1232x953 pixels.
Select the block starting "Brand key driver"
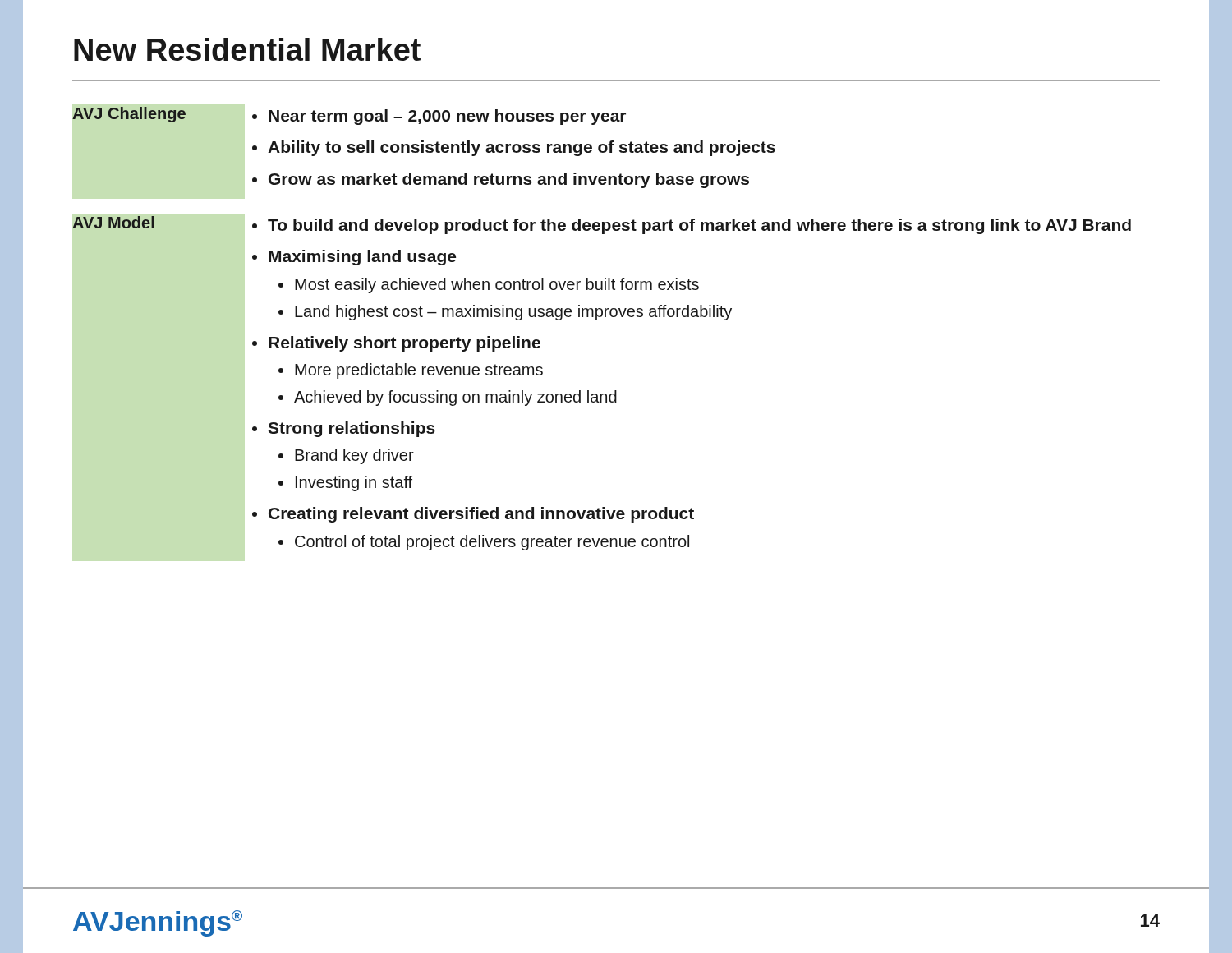point(354,455)
